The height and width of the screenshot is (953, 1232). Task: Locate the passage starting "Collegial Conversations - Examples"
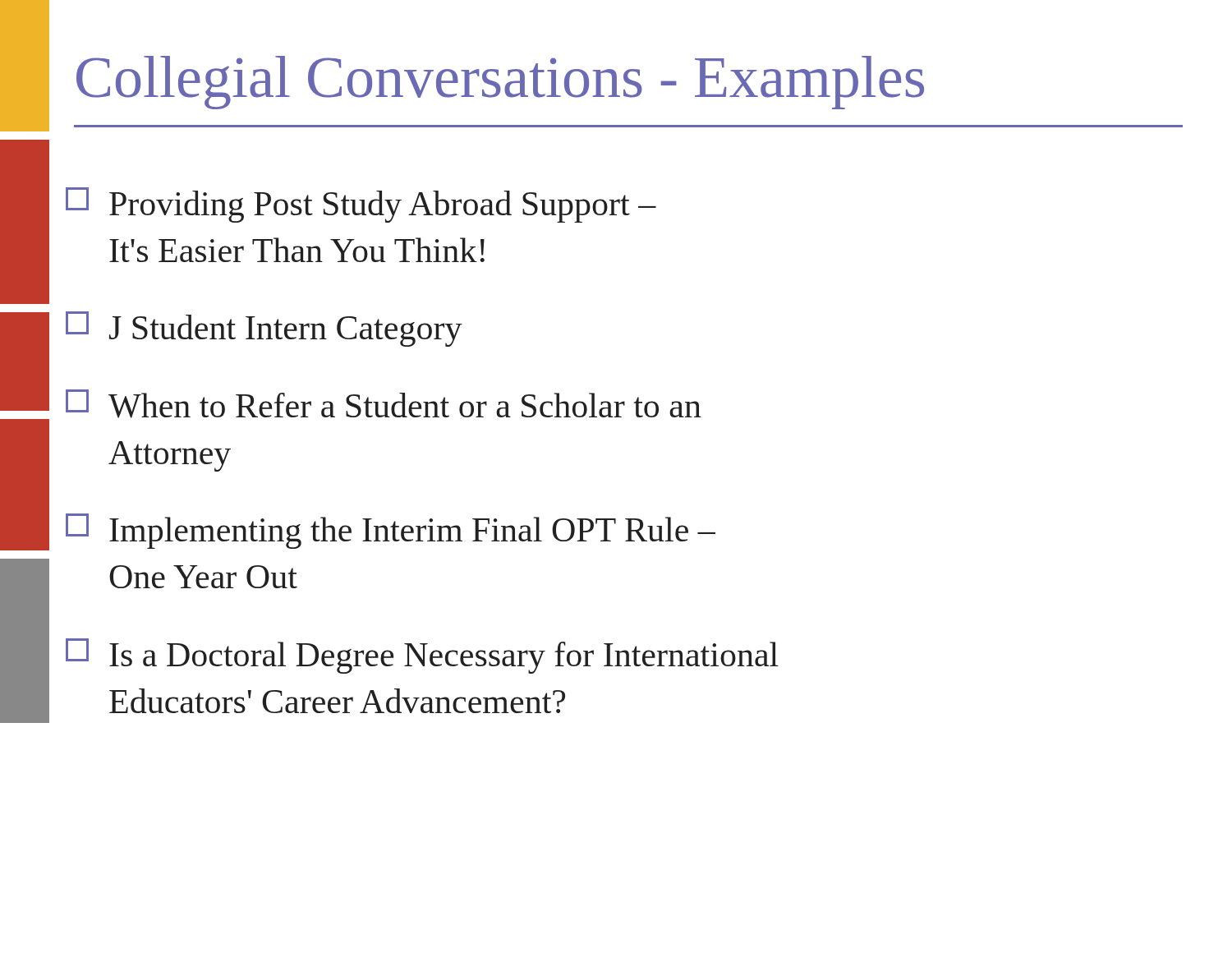[628, 86]
